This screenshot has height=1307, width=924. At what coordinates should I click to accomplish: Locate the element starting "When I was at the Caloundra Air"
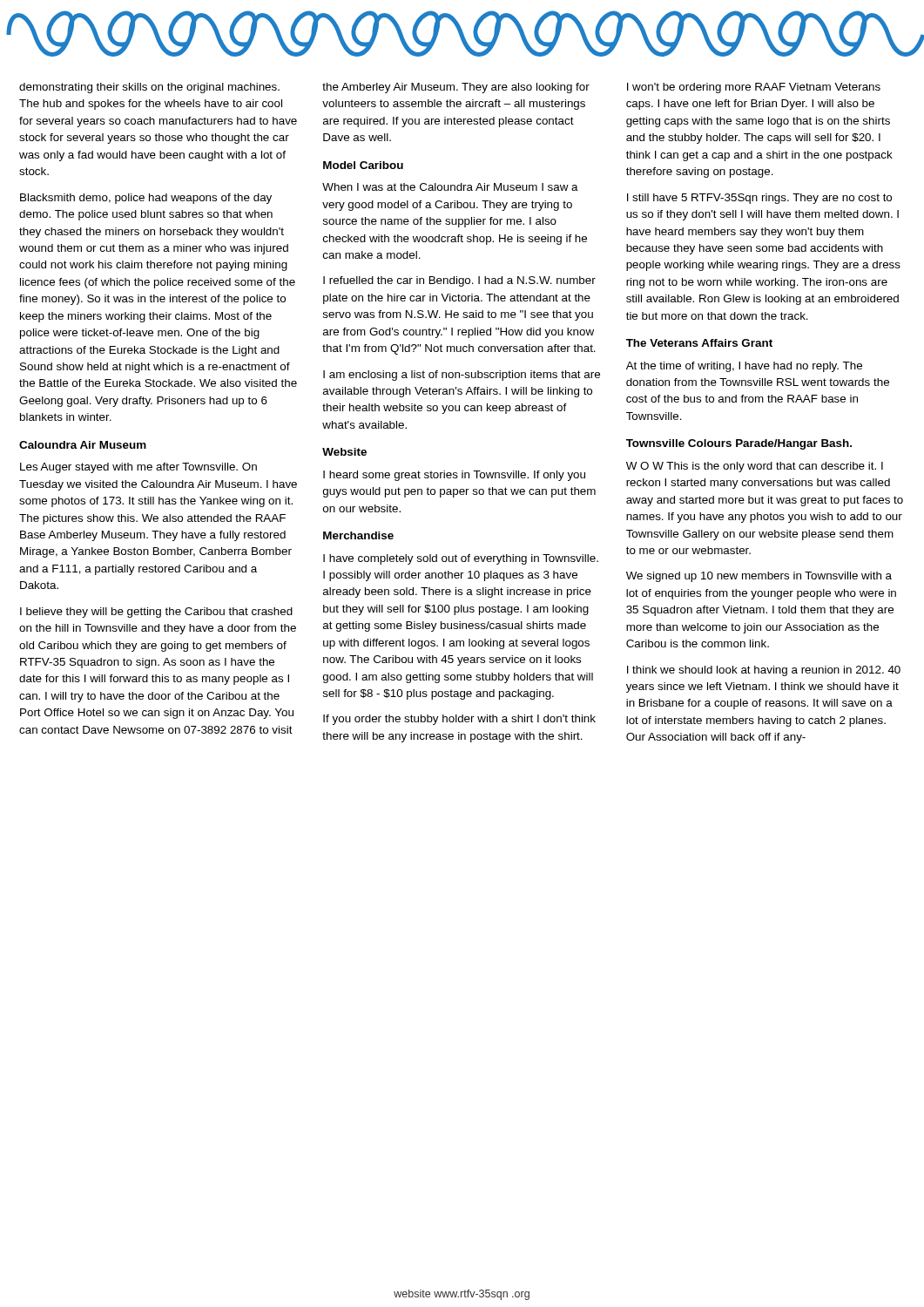pos(462,221)
